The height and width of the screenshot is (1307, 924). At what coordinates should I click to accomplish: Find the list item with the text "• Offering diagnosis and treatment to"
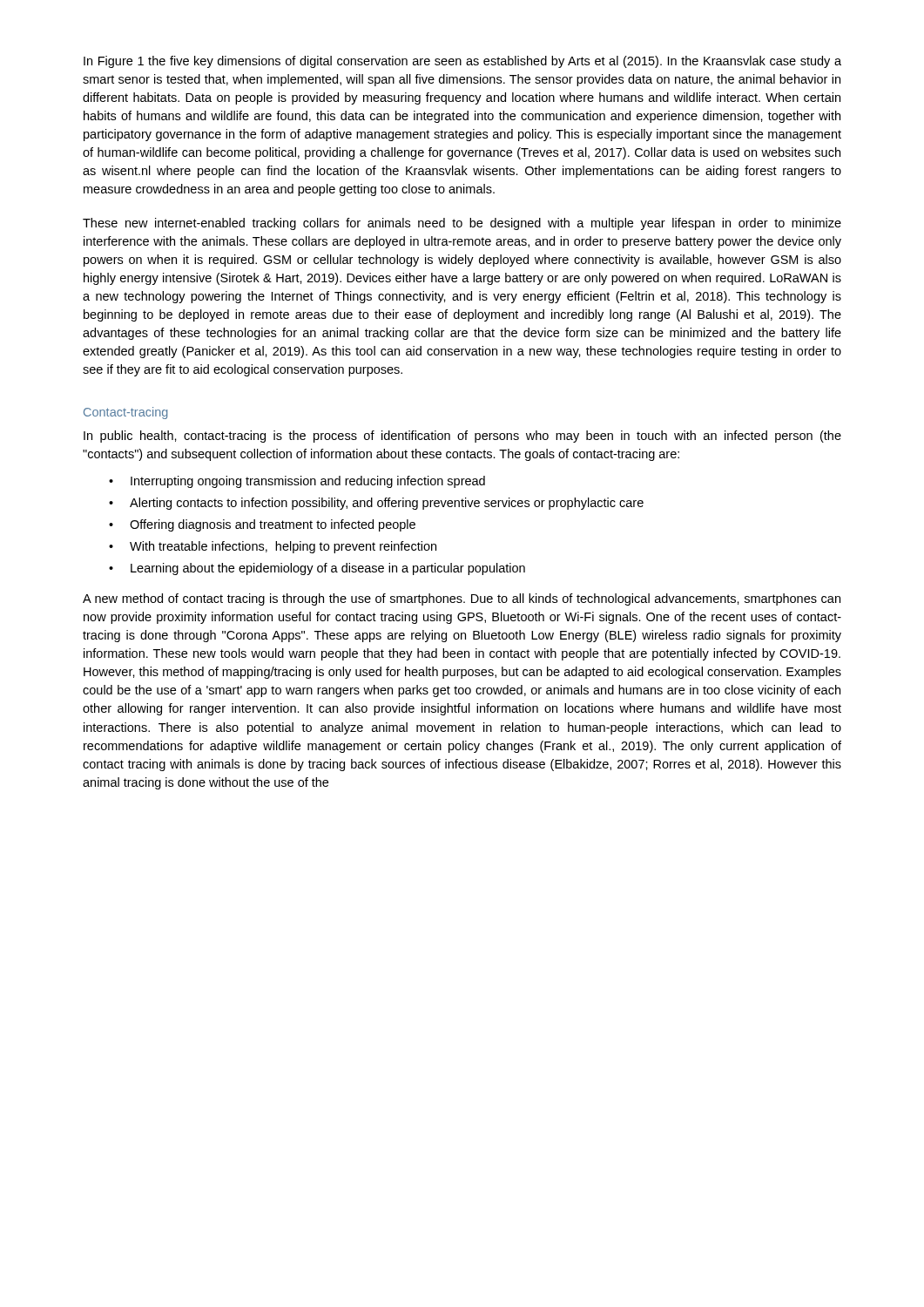[262, 525]
